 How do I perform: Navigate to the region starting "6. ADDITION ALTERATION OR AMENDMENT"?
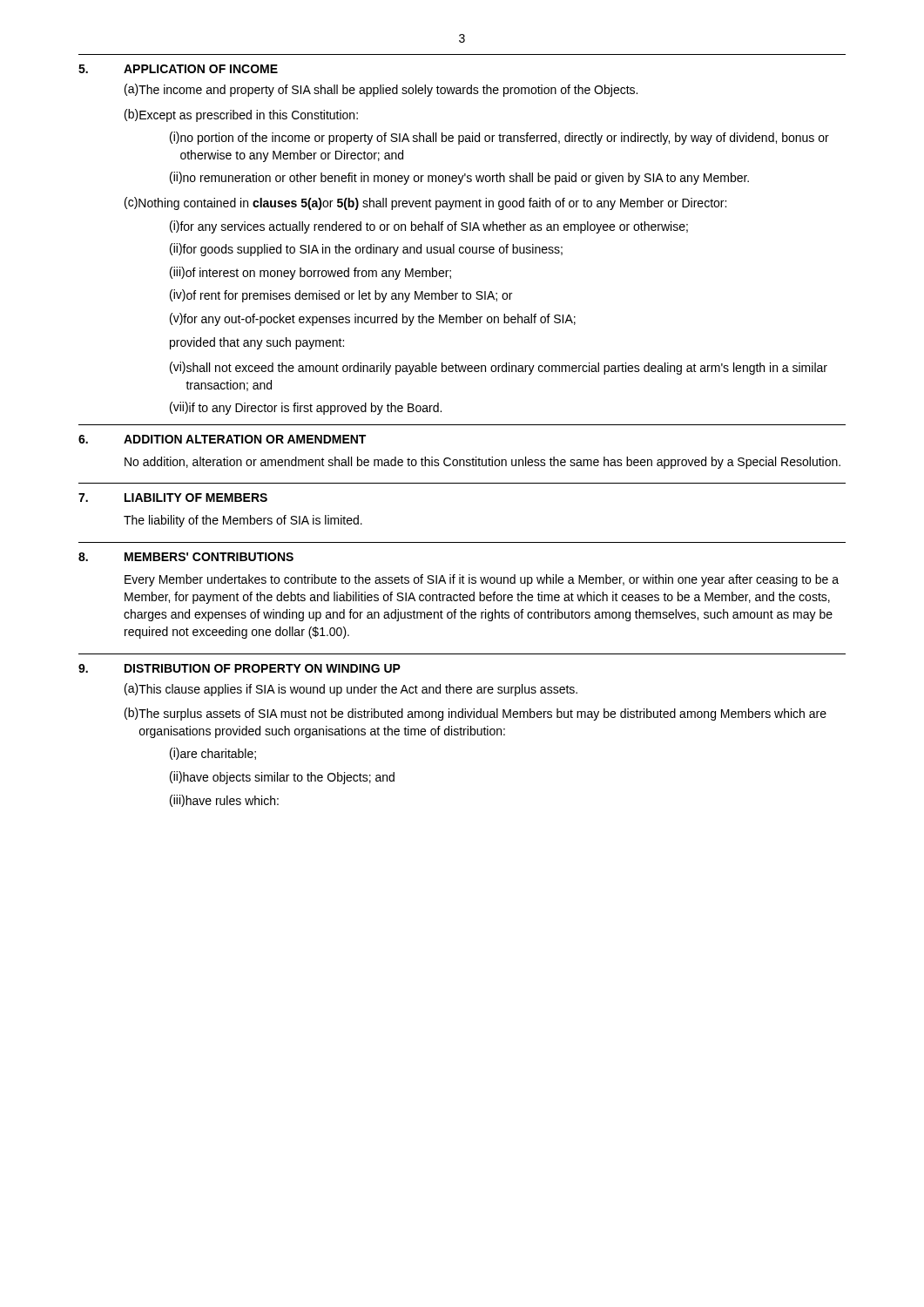(462, 436)
